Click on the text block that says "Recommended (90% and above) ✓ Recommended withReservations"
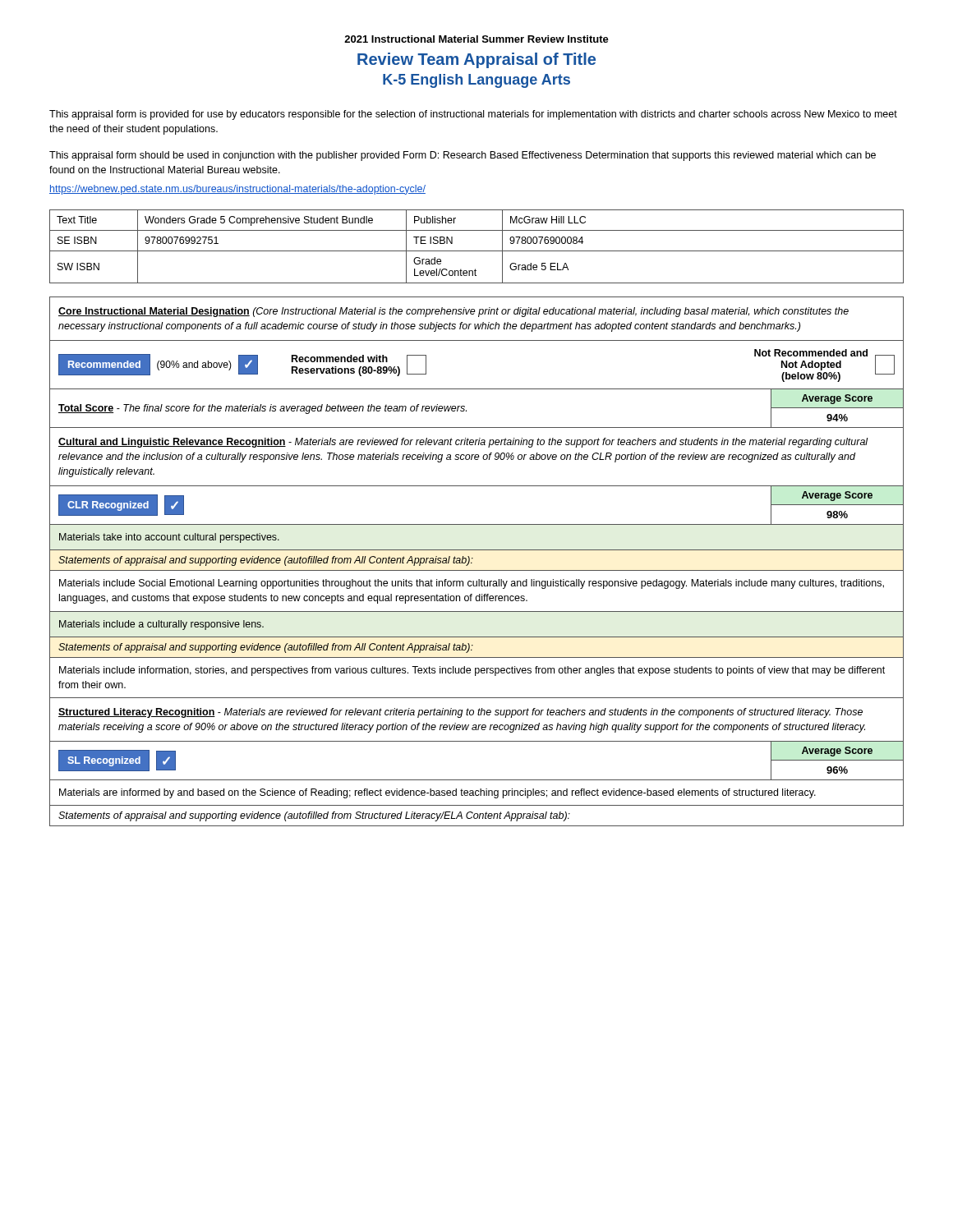The height and width of the screenshot is (1232, 953). click(x=104, y=365)
